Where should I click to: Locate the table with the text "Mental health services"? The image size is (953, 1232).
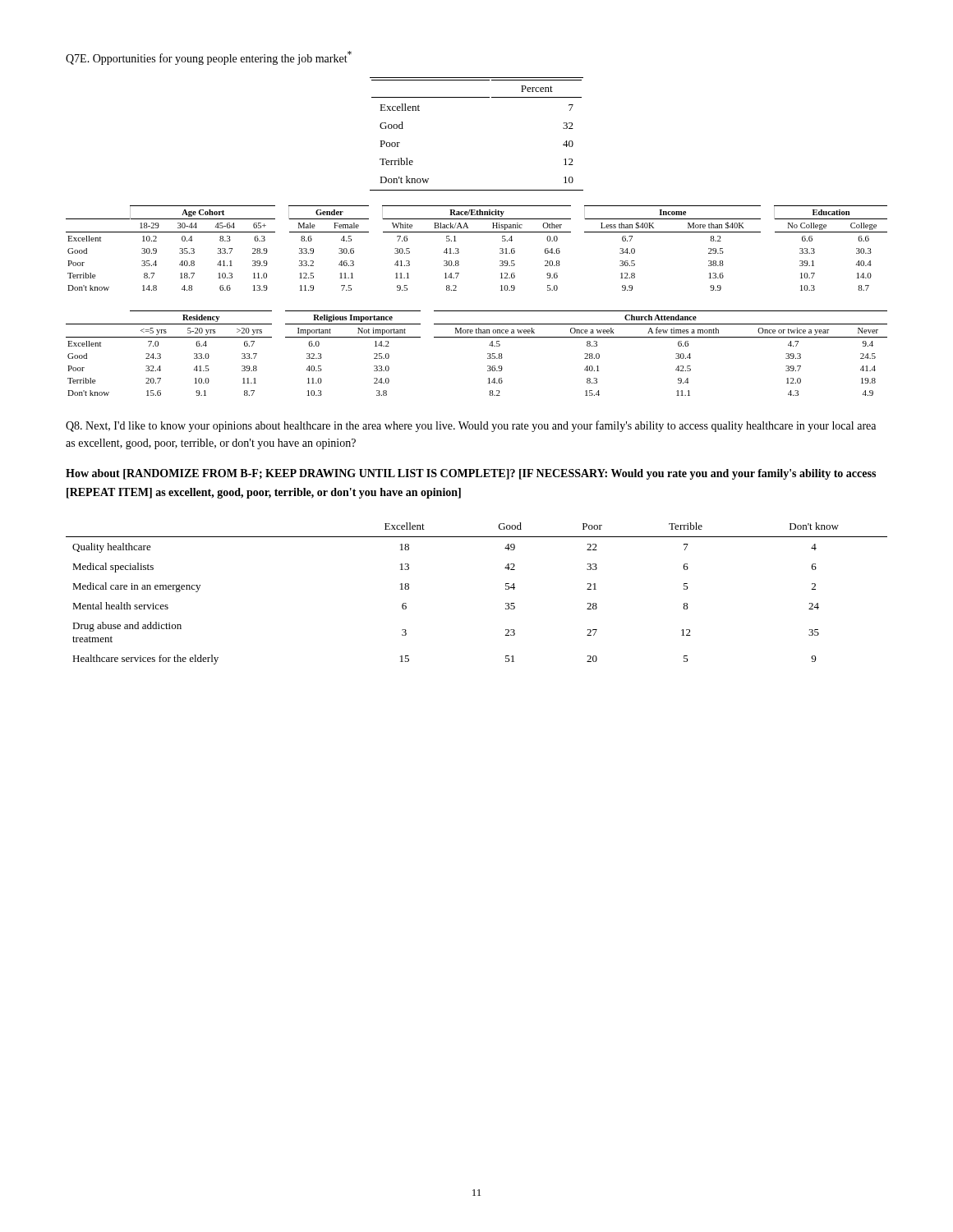pyautogui.click(x=476, y=593)
